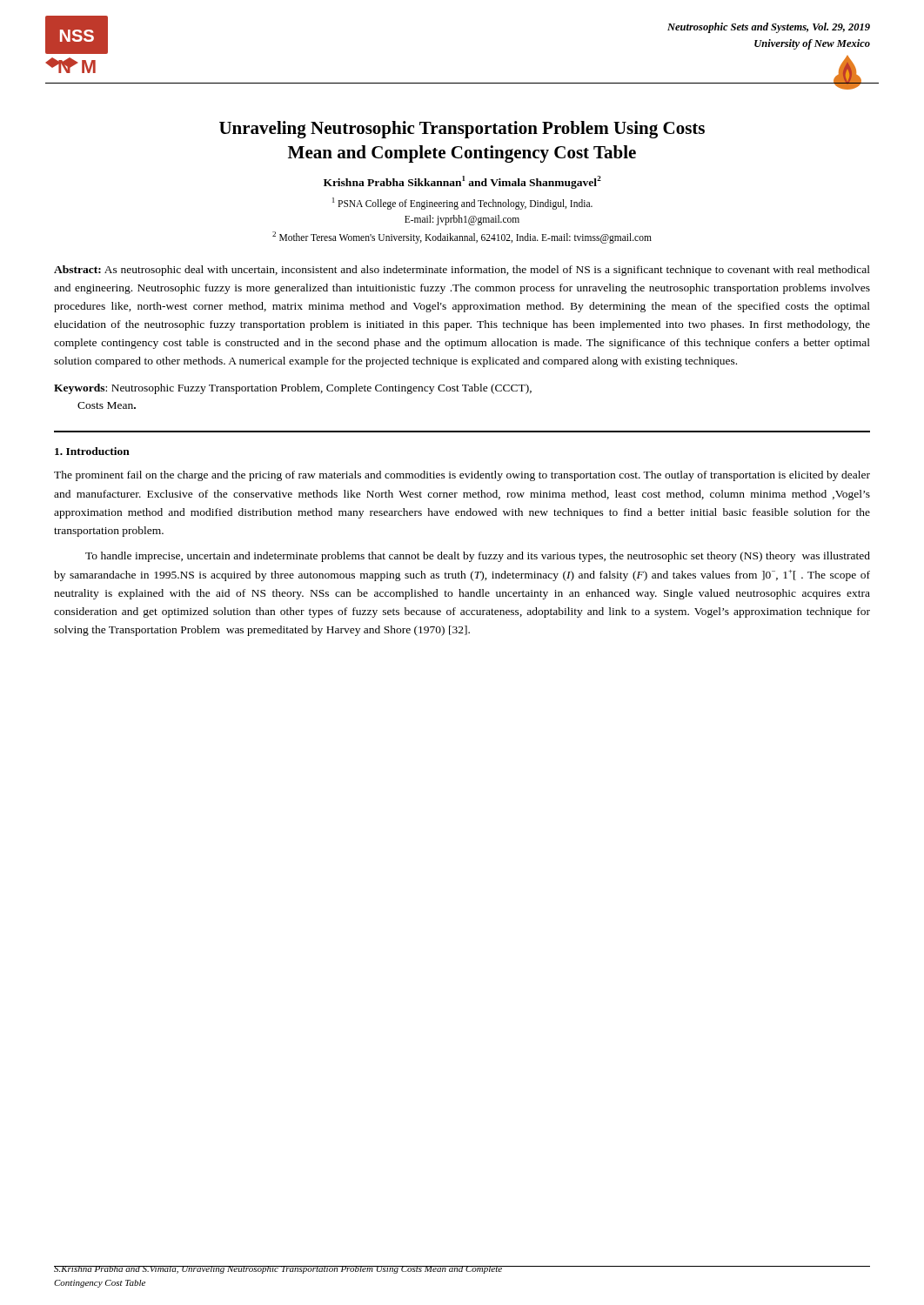The height and width of the screenshot is (1305, 924).
Task: Find the text block that says "1 PSNA College of Engineering"
Action: coord(462,219)
